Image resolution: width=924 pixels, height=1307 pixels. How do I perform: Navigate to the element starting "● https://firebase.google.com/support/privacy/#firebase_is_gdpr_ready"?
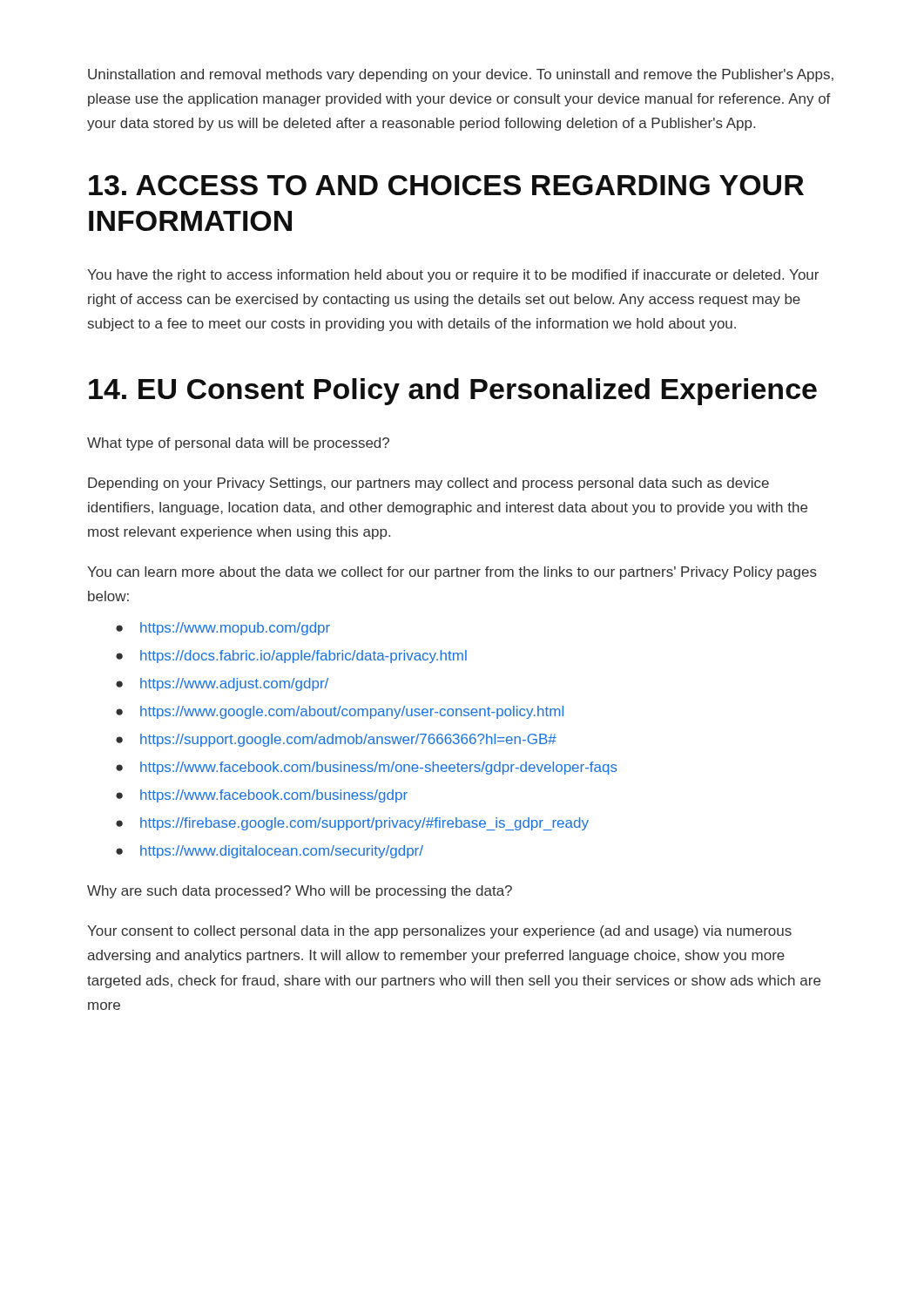352,824
